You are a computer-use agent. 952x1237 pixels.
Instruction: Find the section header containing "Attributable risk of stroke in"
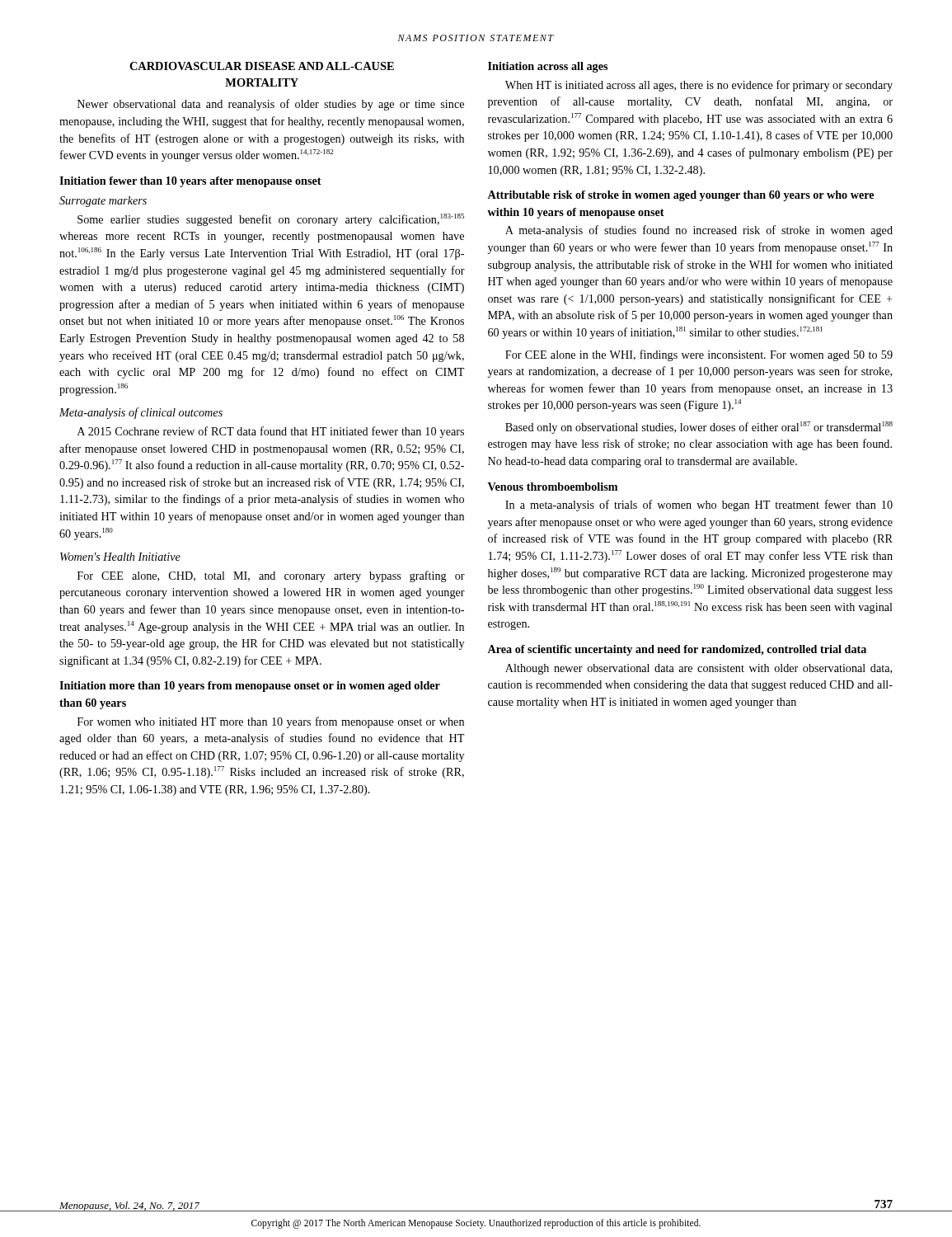point(681,203)
